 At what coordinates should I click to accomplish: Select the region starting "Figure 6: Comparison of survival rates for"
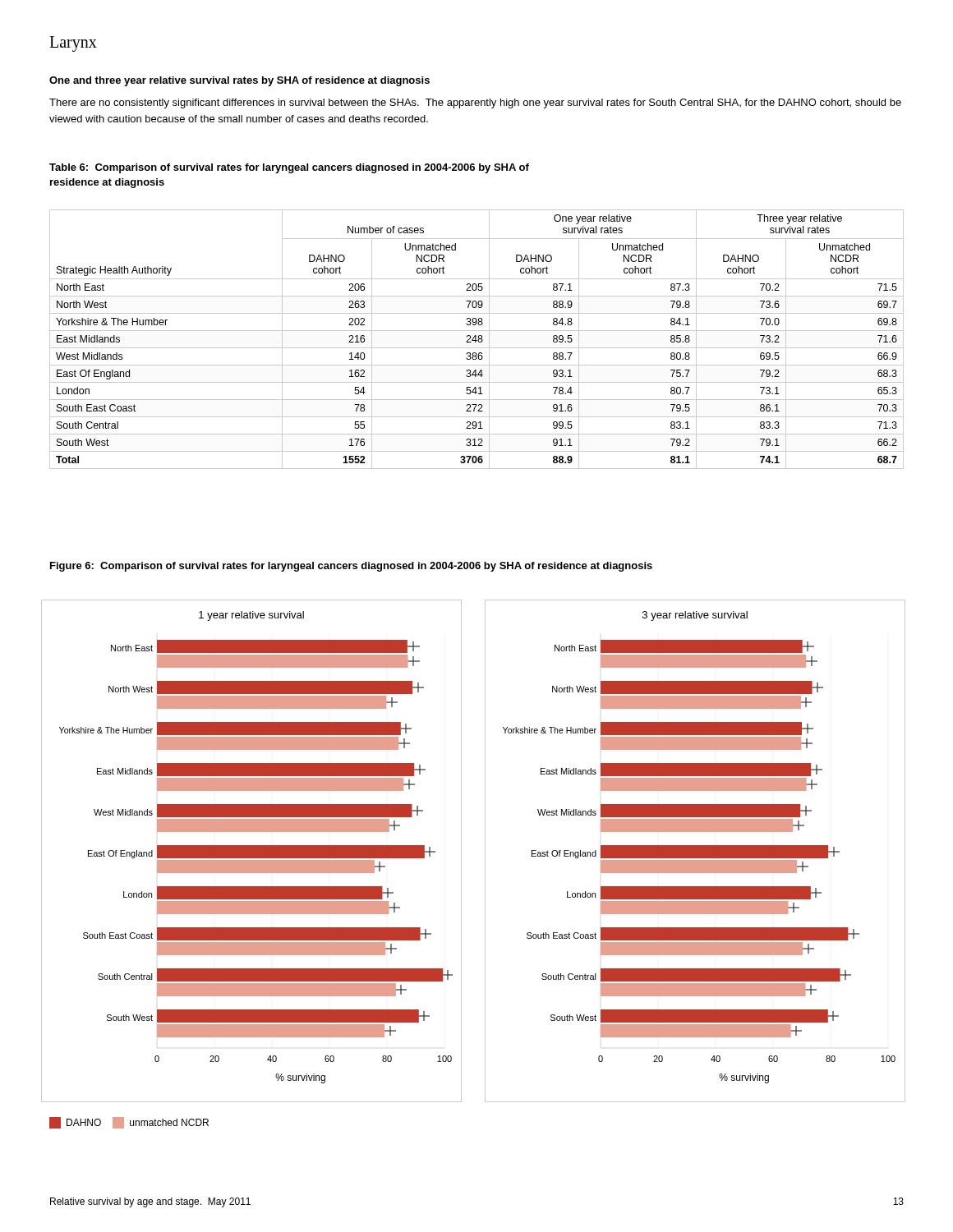coord(351,565)
